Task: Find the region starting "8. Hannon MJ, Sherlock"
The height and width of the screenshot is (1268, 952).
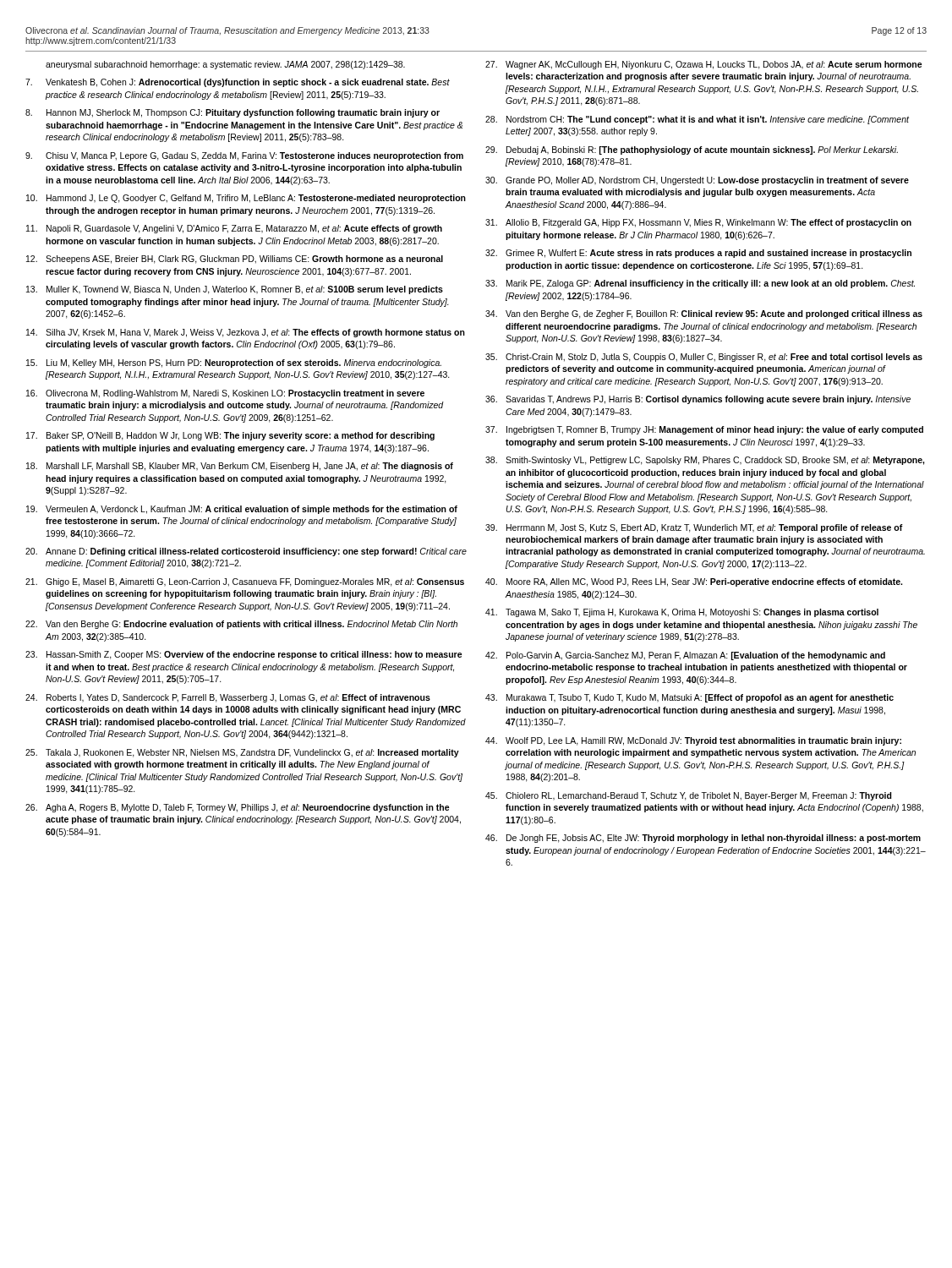Action: coord(246,125)
